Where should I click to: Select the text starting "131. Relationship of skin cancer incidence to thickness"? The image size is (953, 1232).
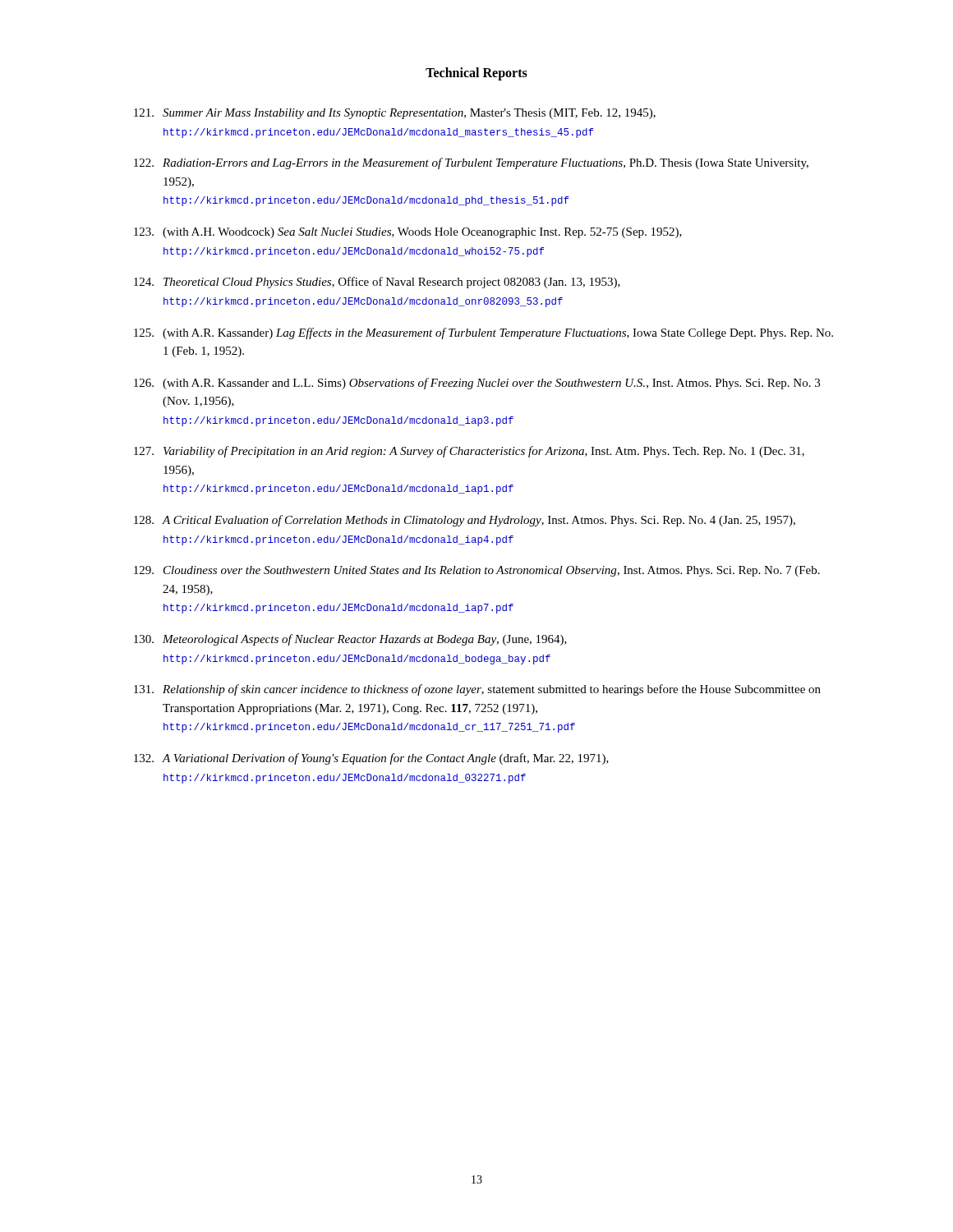coord(476,708)
